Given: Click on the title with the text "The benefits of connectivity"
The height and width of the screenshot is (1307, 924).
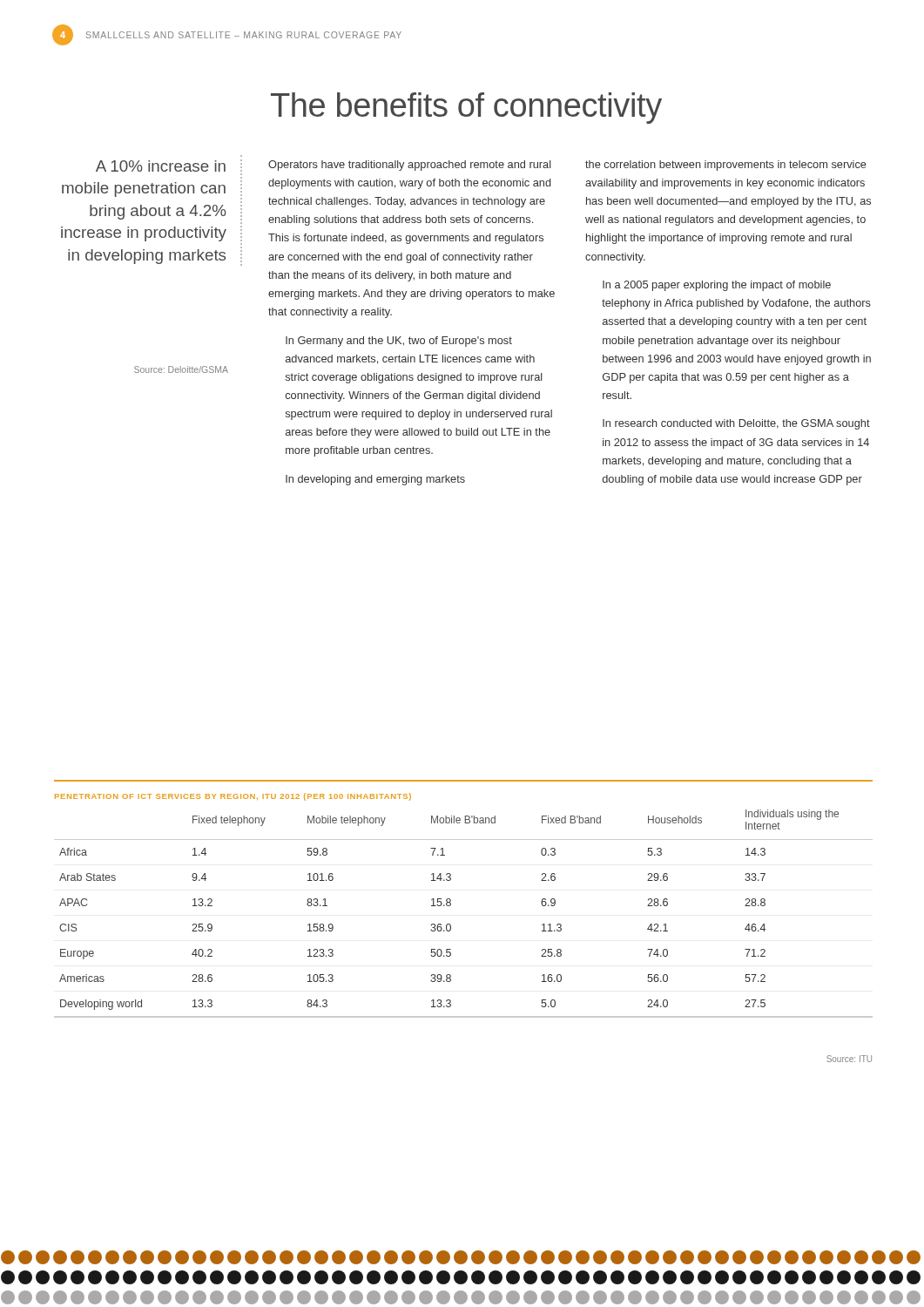Looking at the screenshot, I should point(466,105).
